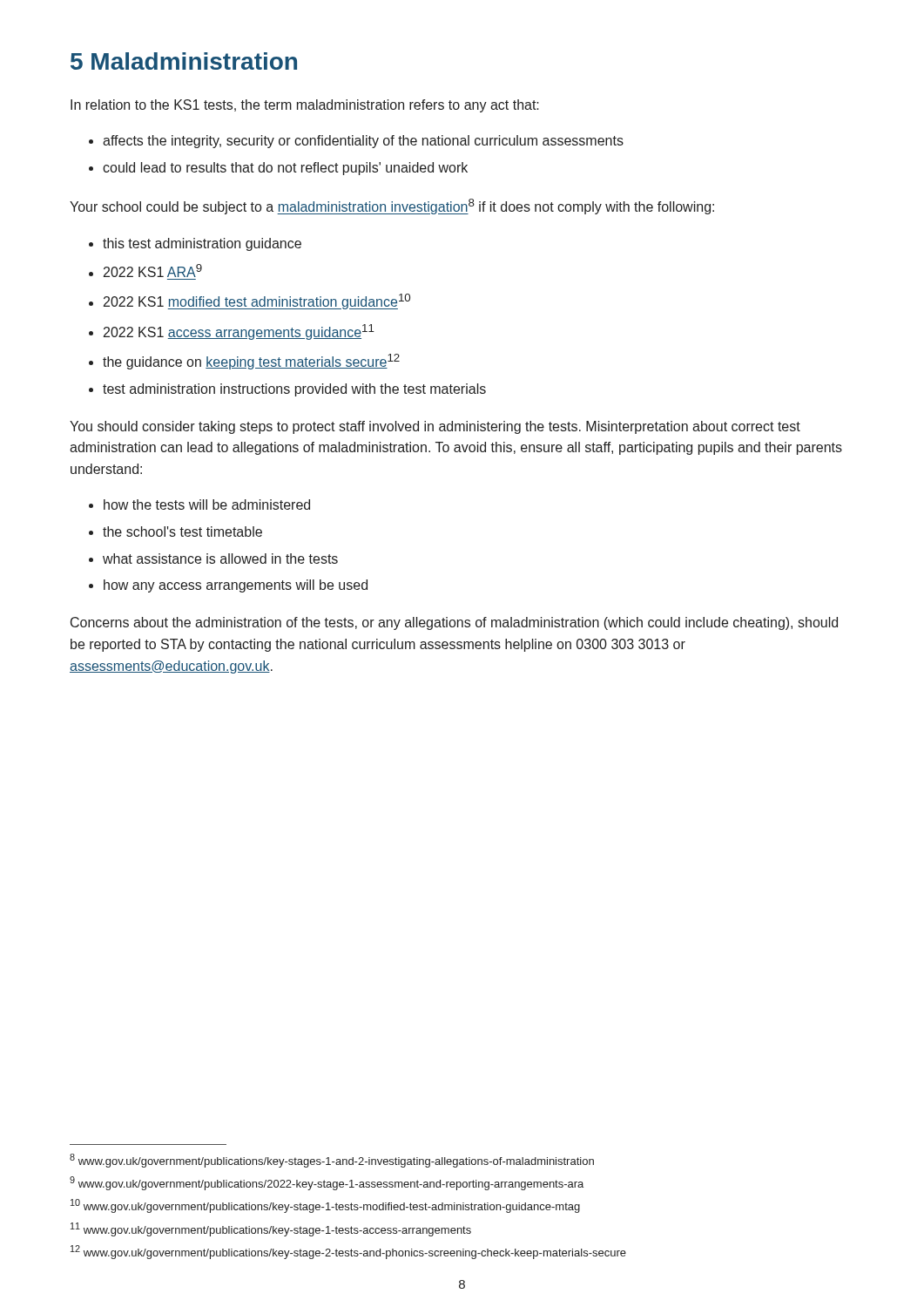Select the text block containing "In relation to the"
Screen dimensions: 1307x924
(x=462, y=106)
